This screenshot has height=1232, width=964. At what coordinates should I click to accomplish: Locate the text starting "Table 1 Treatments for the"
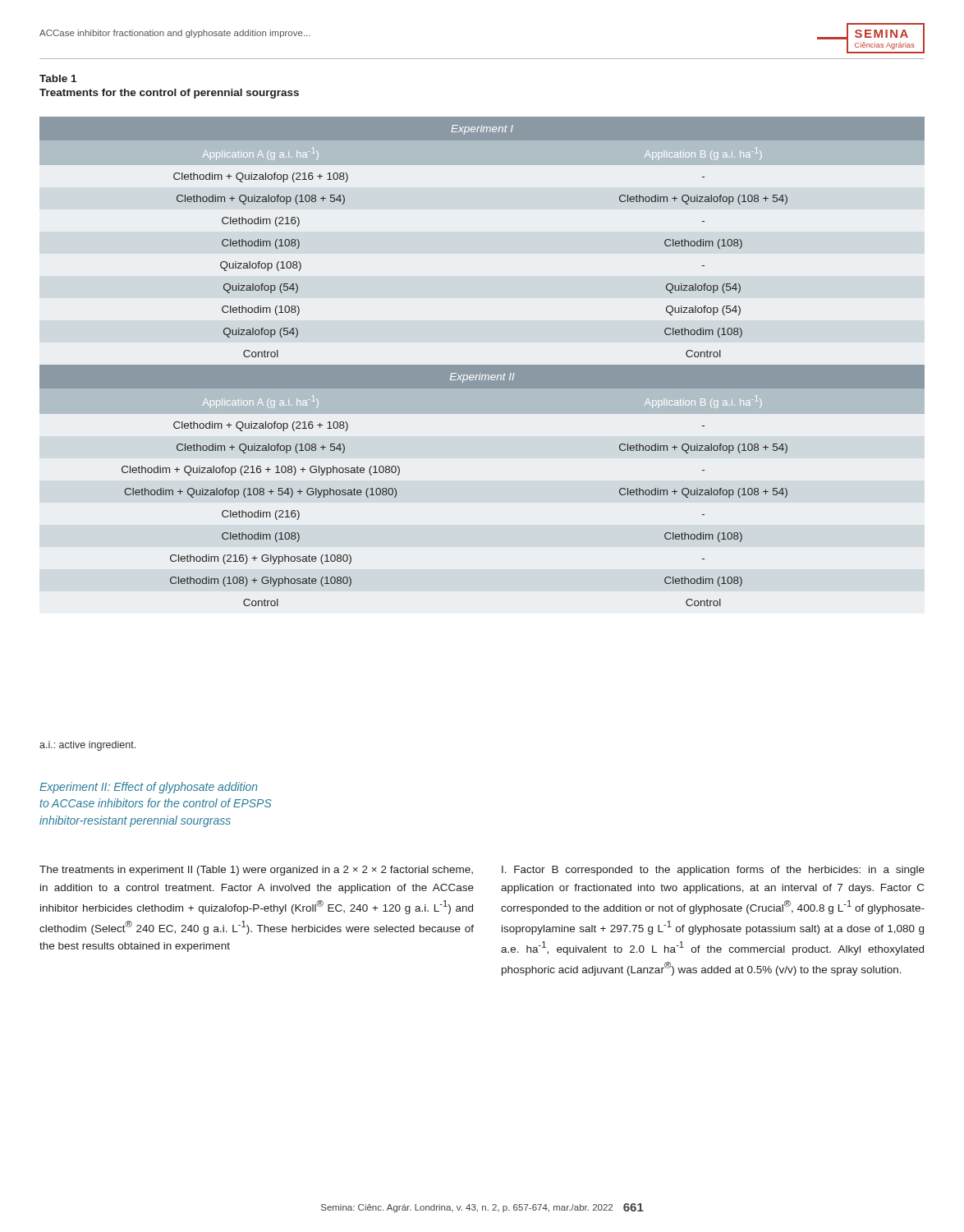(58, 78)
